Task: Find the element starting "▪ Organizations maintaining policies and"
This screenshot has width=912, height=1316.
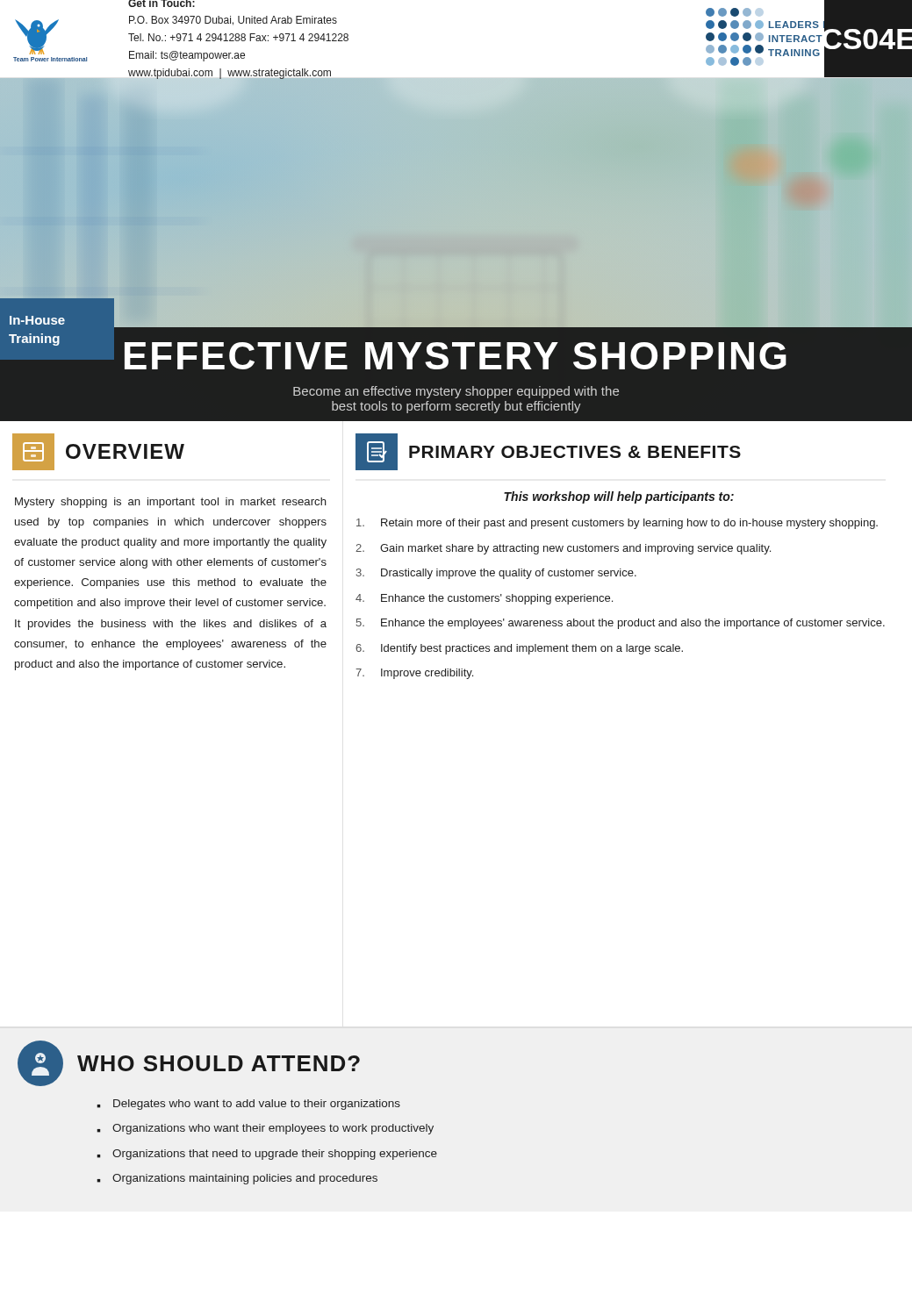Action: [x=237, y=1179]
